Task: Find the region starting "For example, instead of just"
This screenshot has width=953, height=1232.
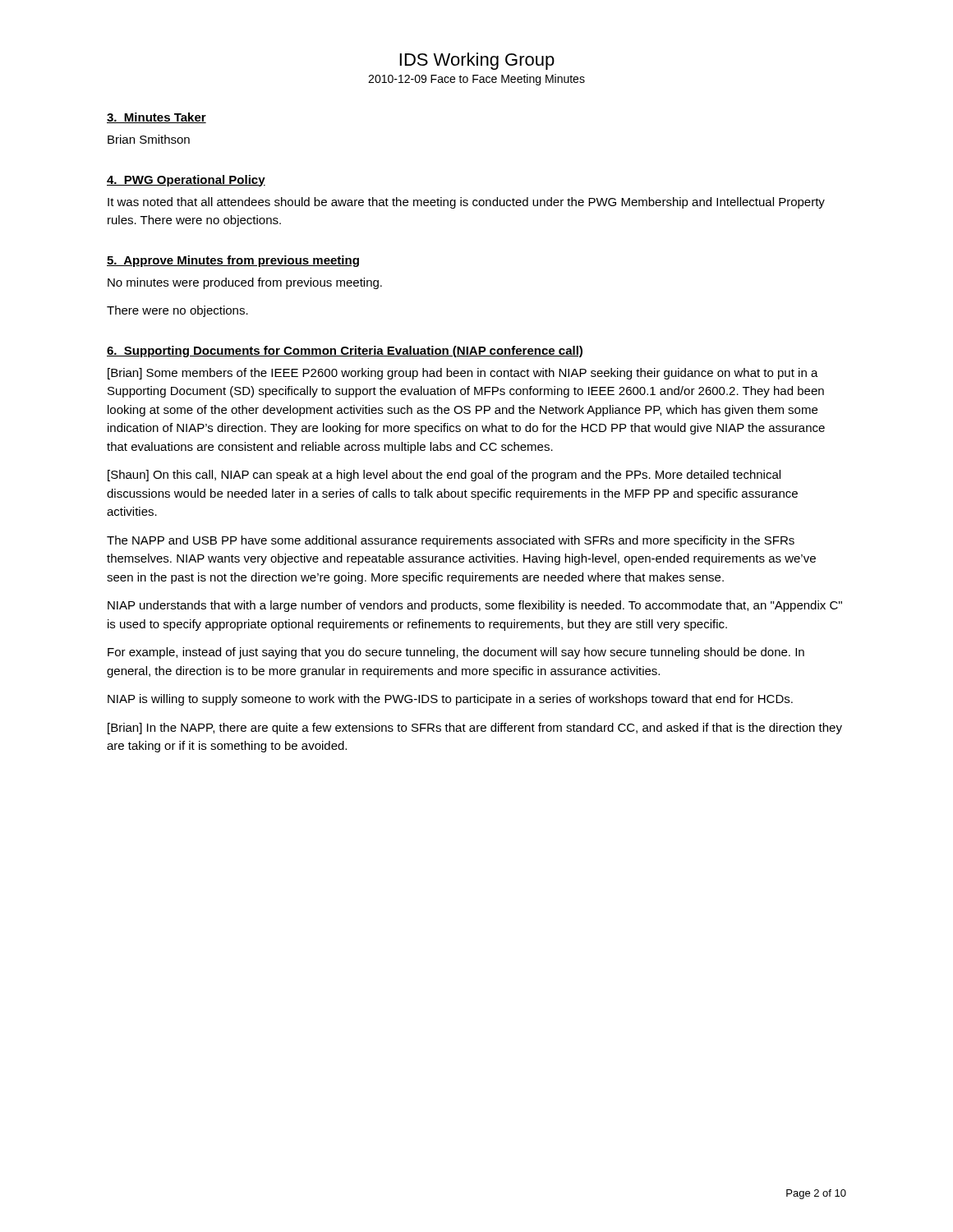Action: pyautogui.click(x=456, y=661)
